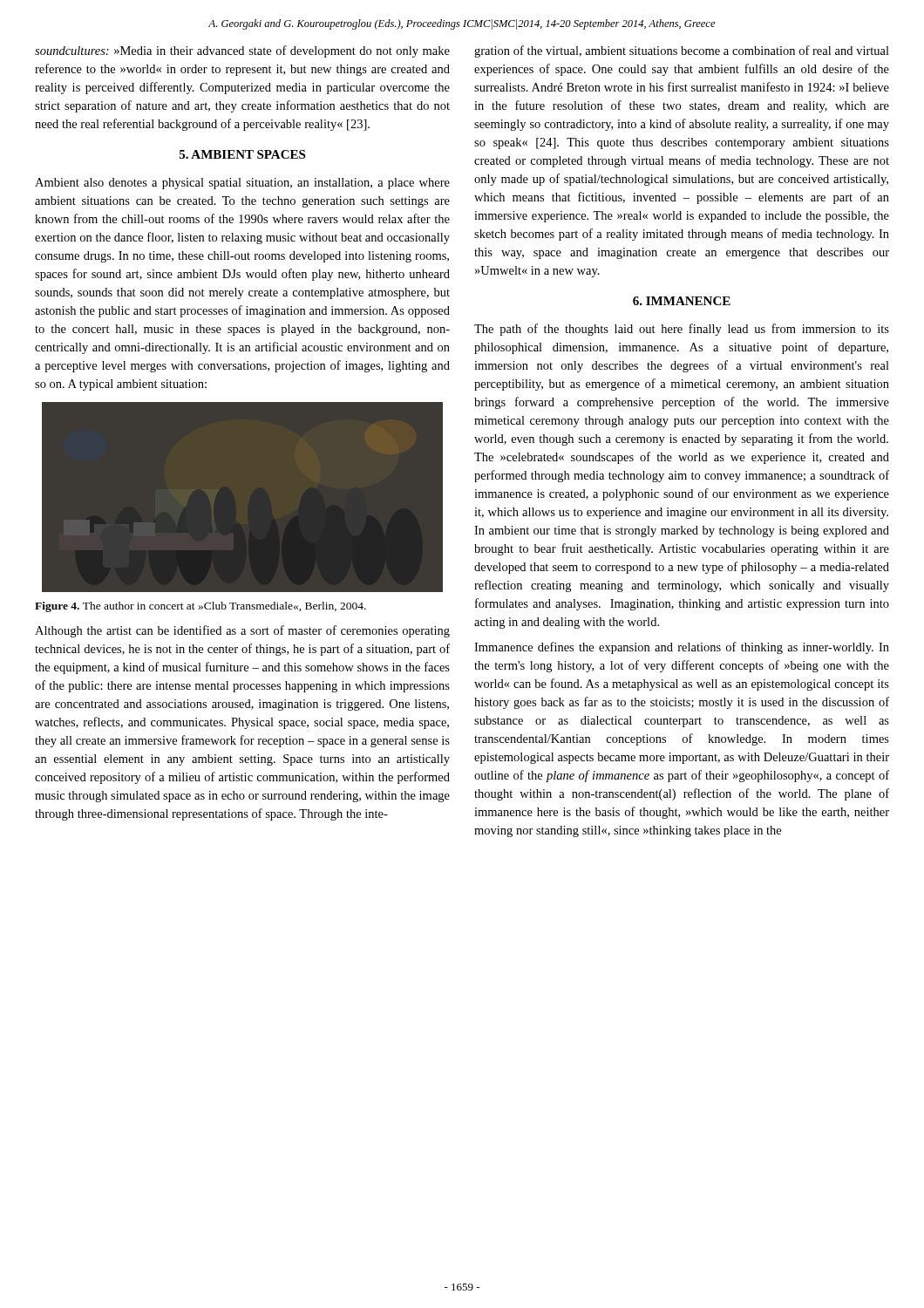Find the text block containing "Immanence defines the expansion and relations of"
This screenshot has width=924, height=1308.
coord(682,739)
